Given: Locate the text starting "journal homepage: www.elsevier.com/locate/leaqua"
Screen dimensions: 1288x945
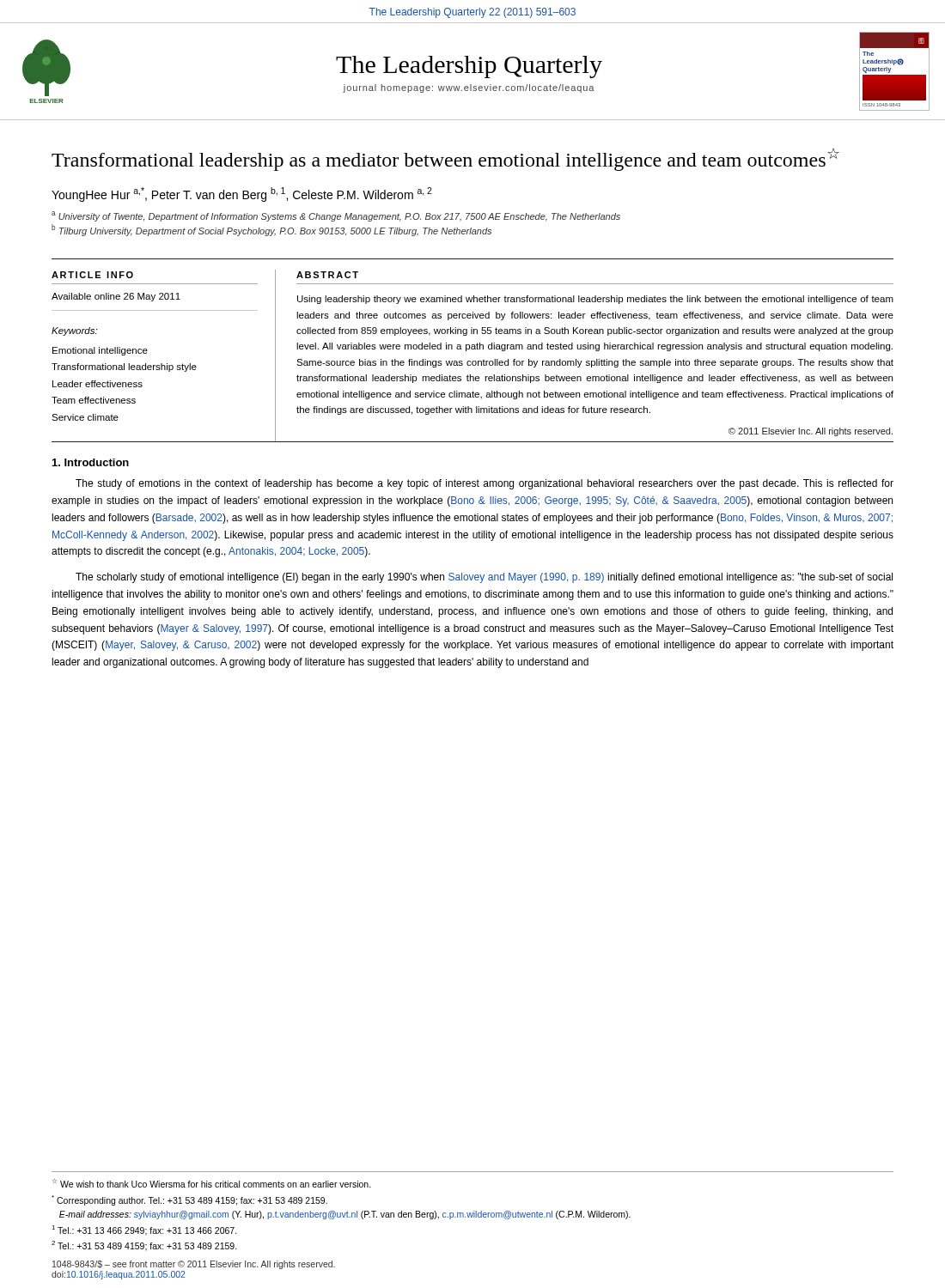Looking at the screenshot, I should coord(469,88).
